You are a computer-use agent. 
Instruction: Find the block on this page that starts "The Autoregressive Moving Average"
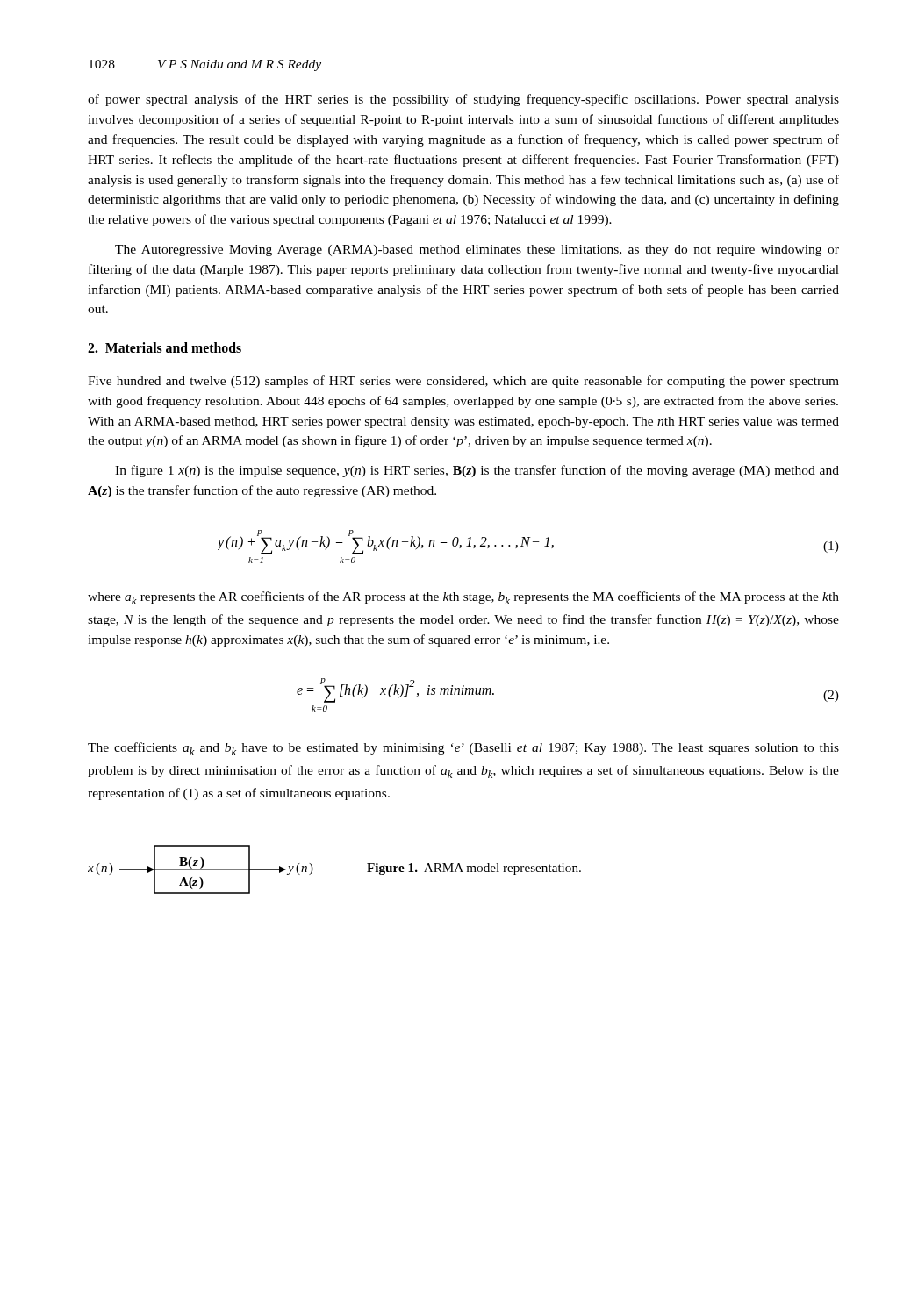pos(463,279)
